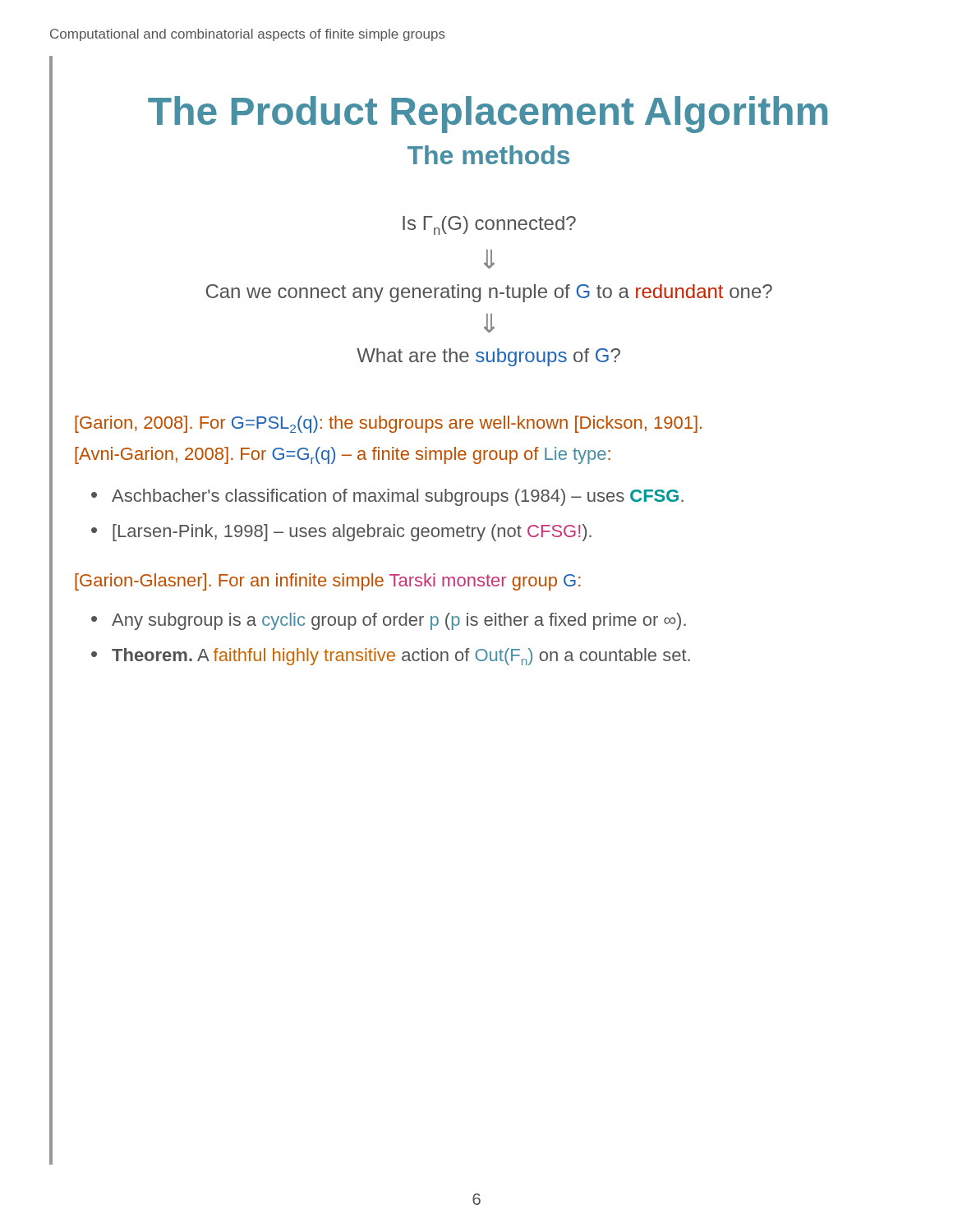The image size is (953, 1232).
Task: Click where it says "What are the subgroups of G?"
Action: [489, 355]
